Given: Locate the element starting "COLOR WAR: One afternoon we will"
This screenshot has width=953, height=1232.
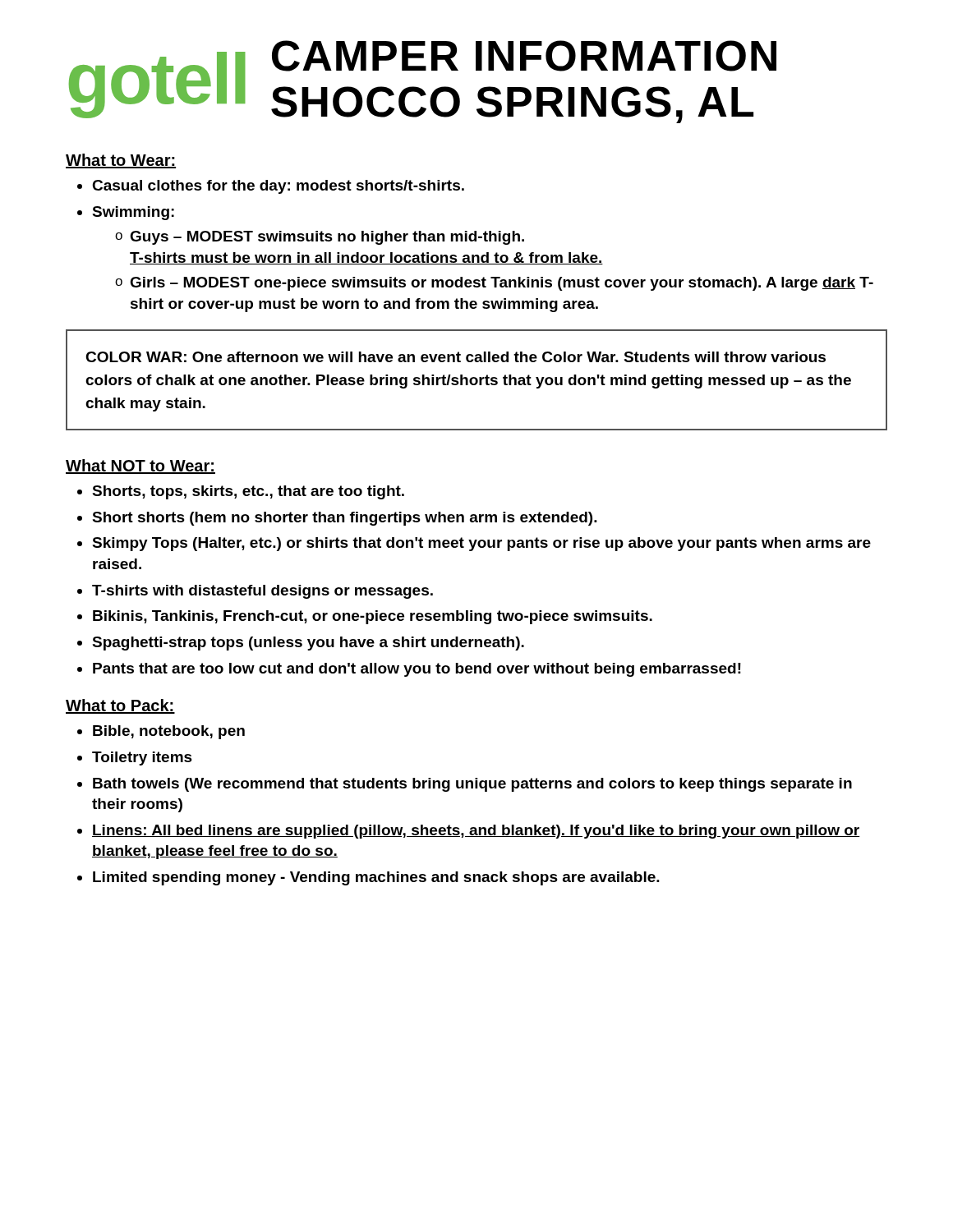Looking at the screenshot, I should click(x=468, y=380).
